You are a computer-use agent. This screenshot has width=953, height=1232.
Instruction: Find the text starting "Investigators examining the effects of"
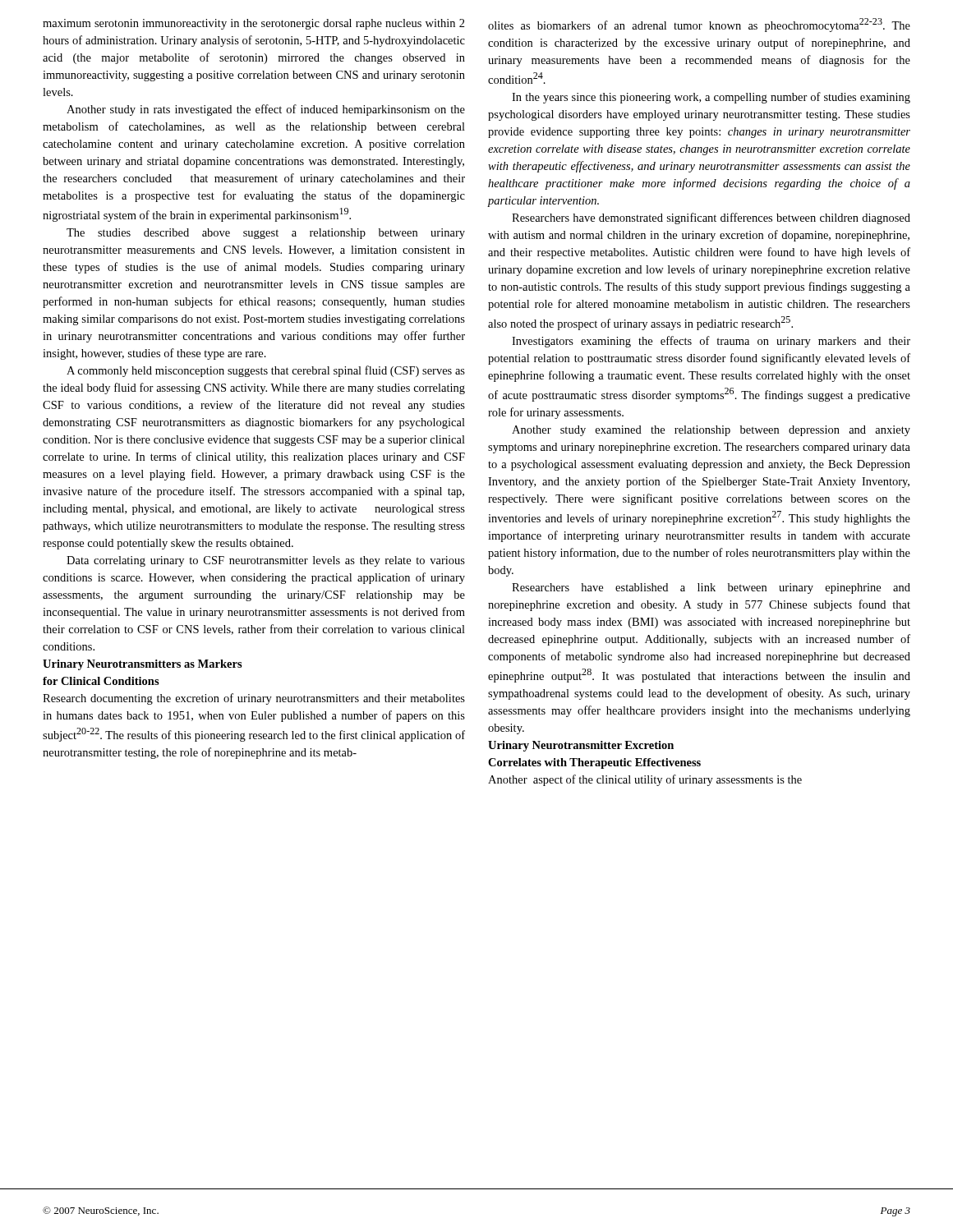699,377
